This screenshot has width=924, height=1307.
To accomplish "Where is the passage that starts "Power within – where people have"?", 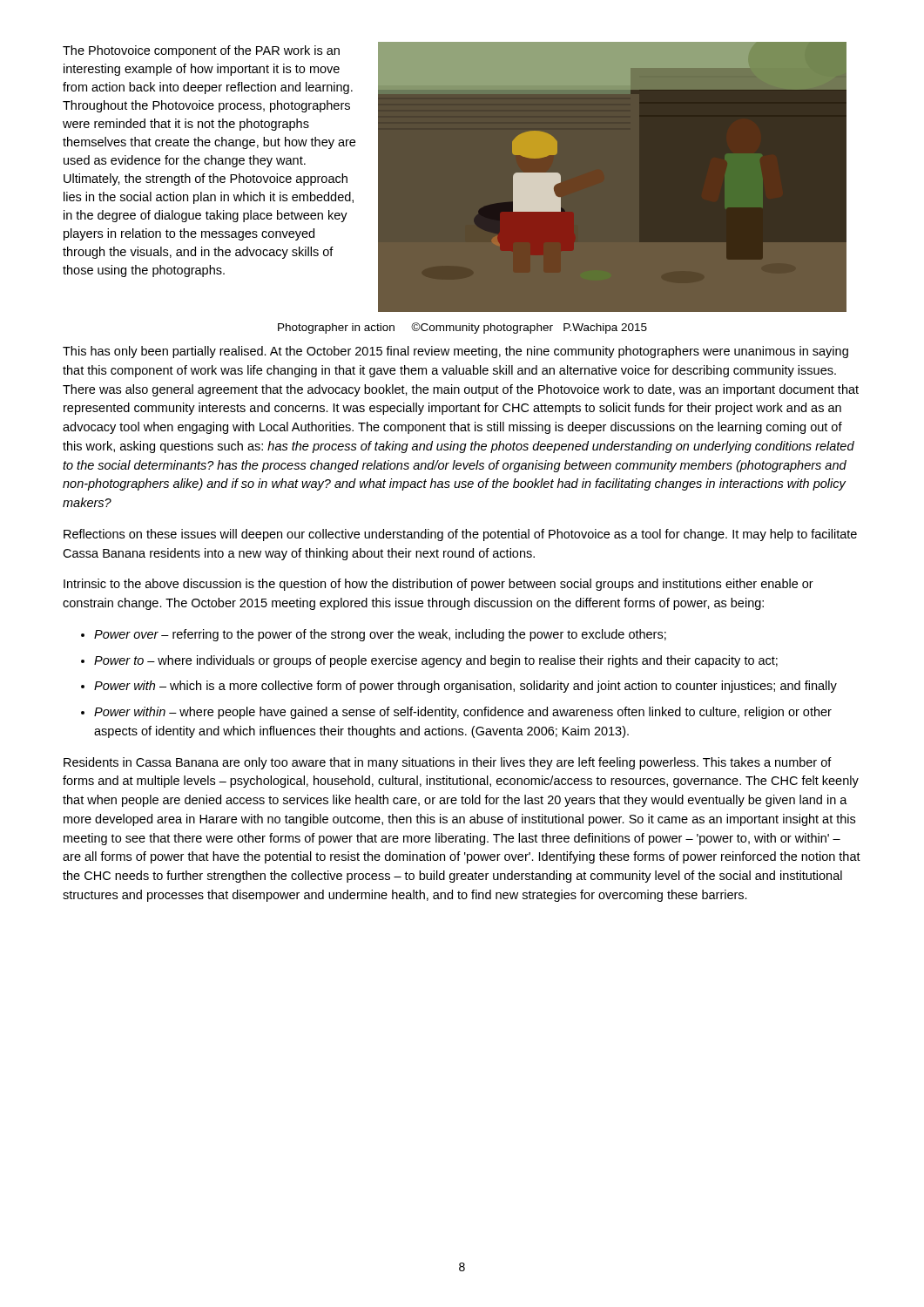I will coord(463,721).
